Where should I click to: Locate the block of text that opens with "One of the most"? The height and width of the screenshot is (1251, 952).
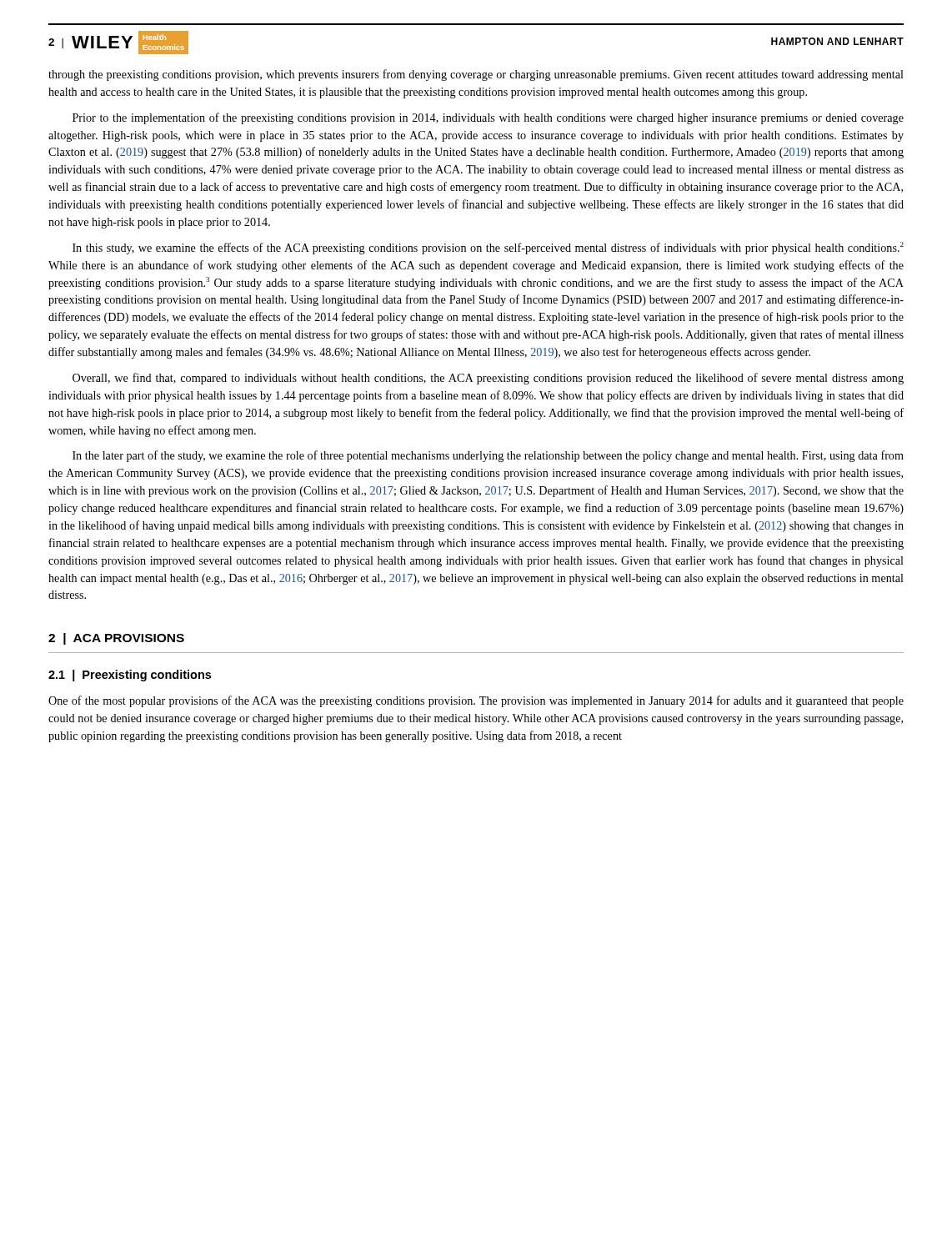(476, 718)
